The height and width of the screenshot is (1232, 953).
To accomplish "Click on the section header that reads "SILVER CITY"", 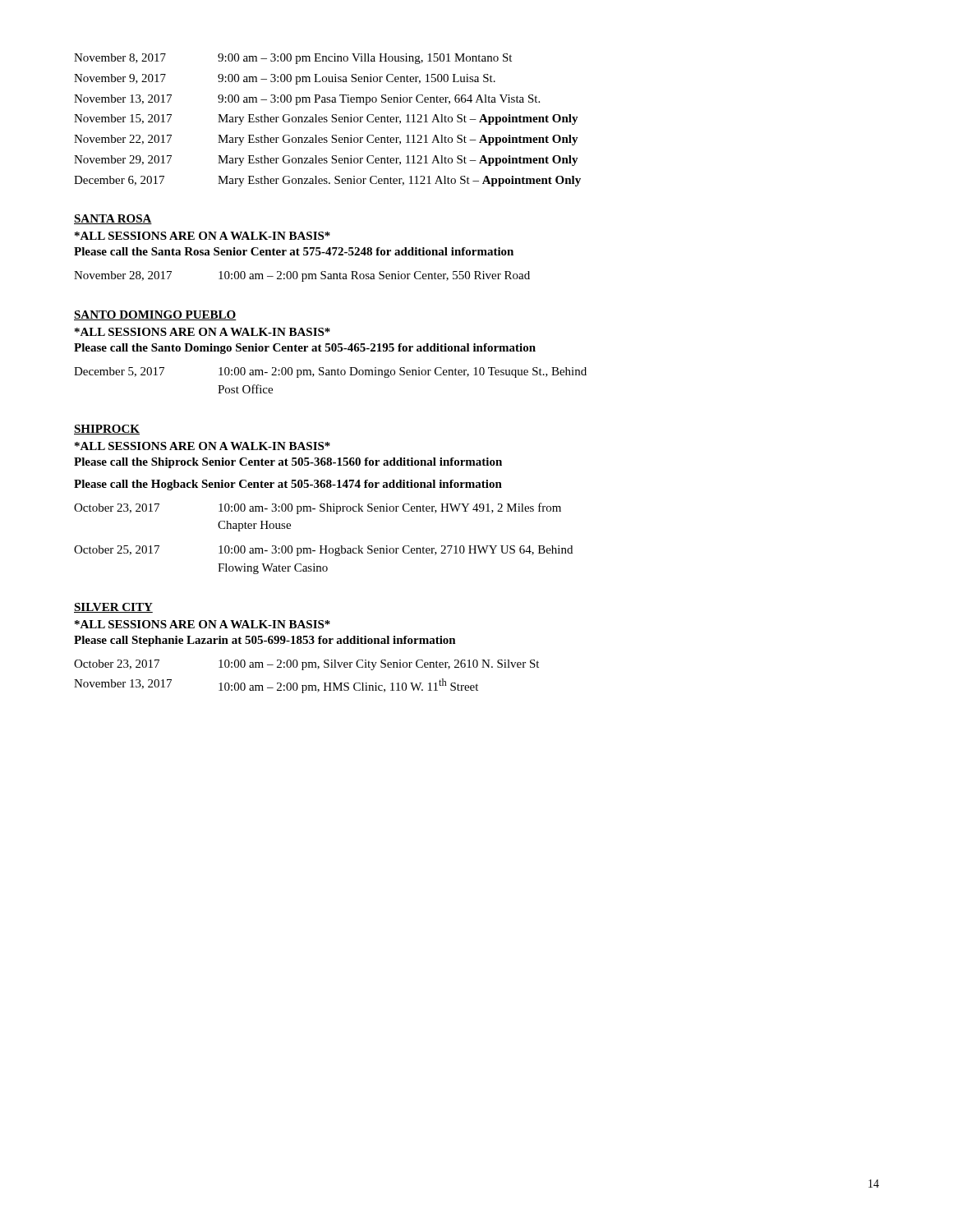I will (x=113, y=607).
